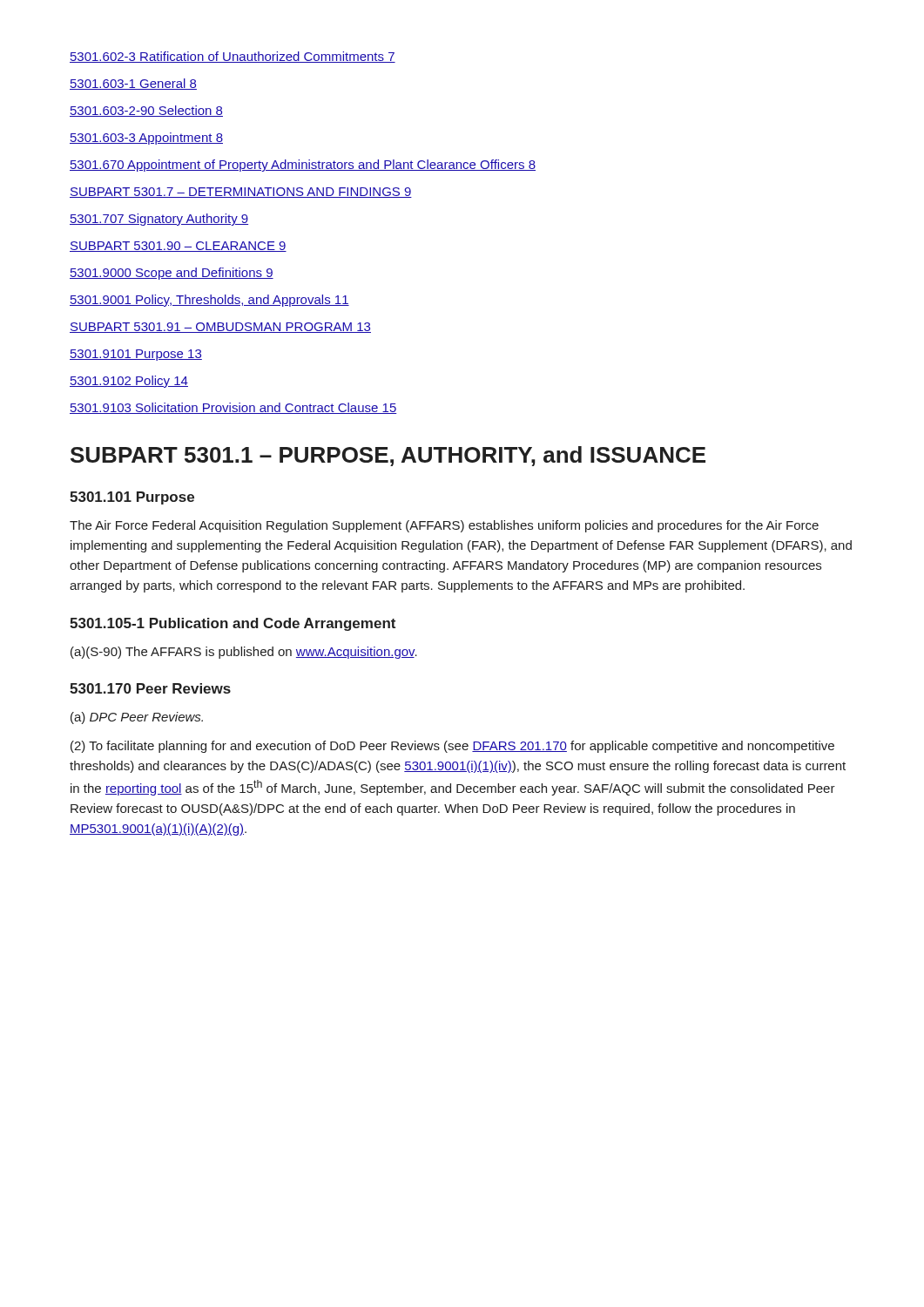This screenshot has width=924, height=1307.
Task: Click on the passage starting "(2) To facilitate planning for and"
Action: point(458,787)
